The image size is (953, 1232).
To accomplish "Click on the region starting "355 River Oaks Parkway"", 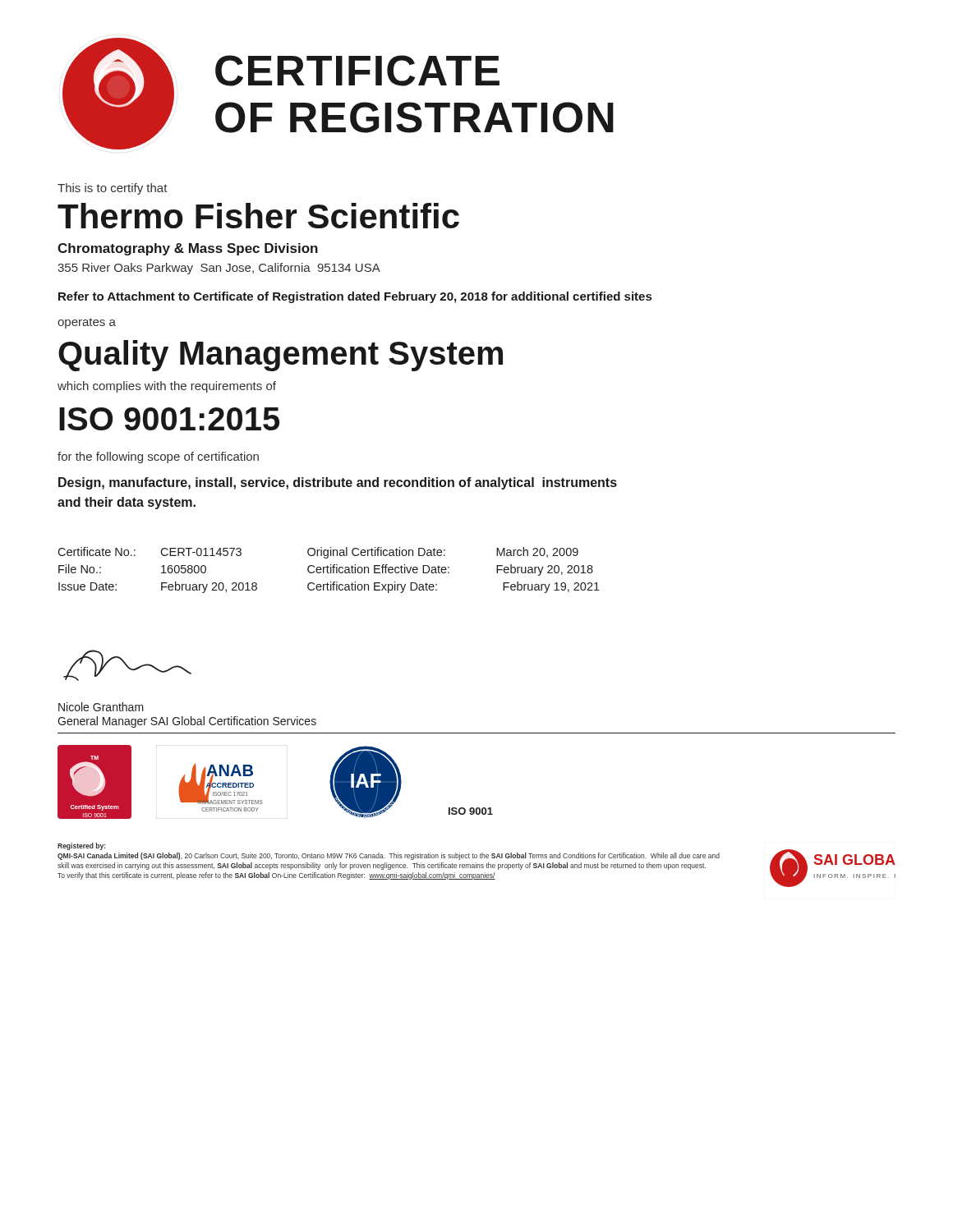I will (219, 268).
